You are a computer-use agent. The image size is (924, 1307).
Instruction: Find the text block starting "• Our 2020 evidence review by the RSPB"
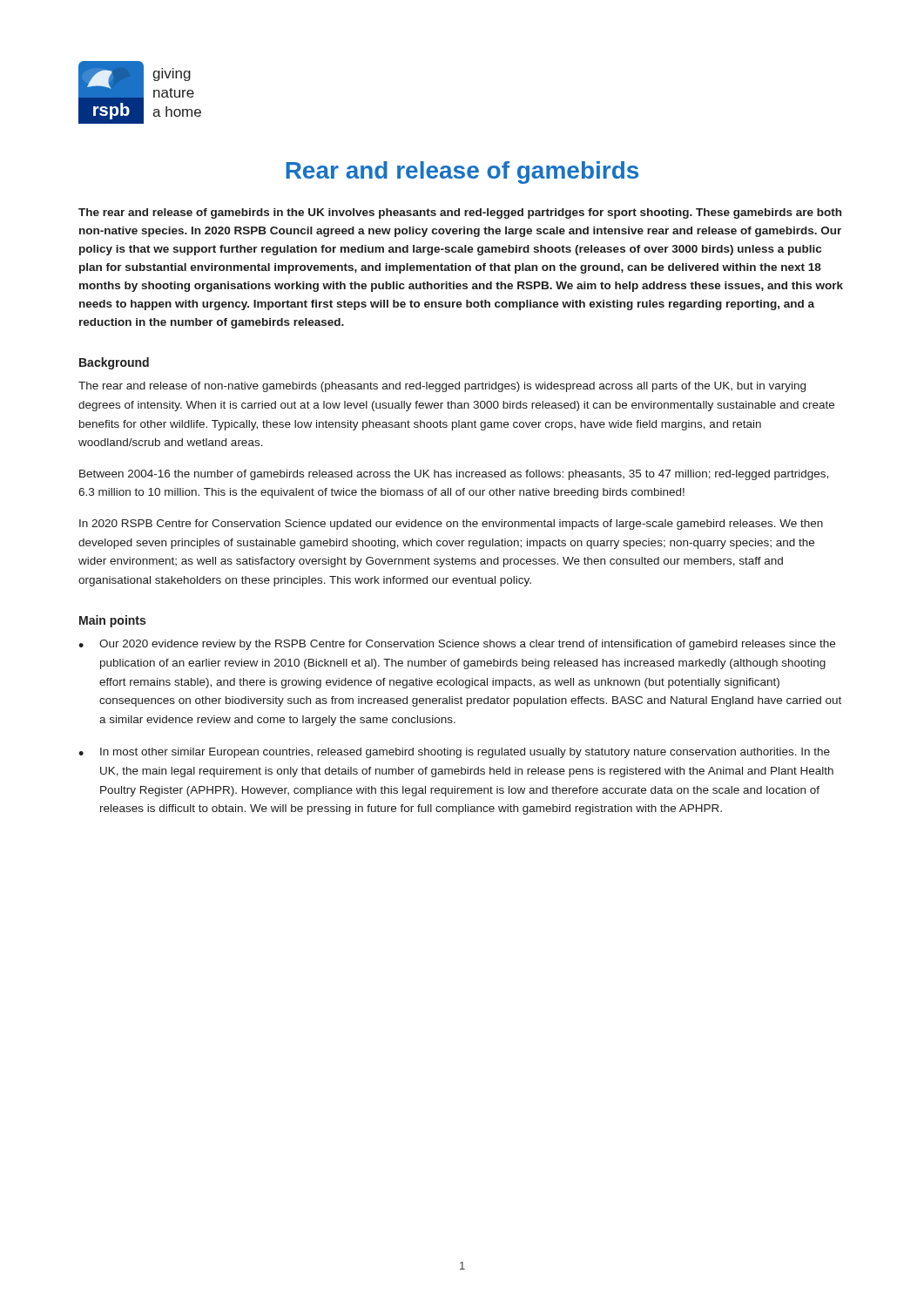click(x=462, y=682)
